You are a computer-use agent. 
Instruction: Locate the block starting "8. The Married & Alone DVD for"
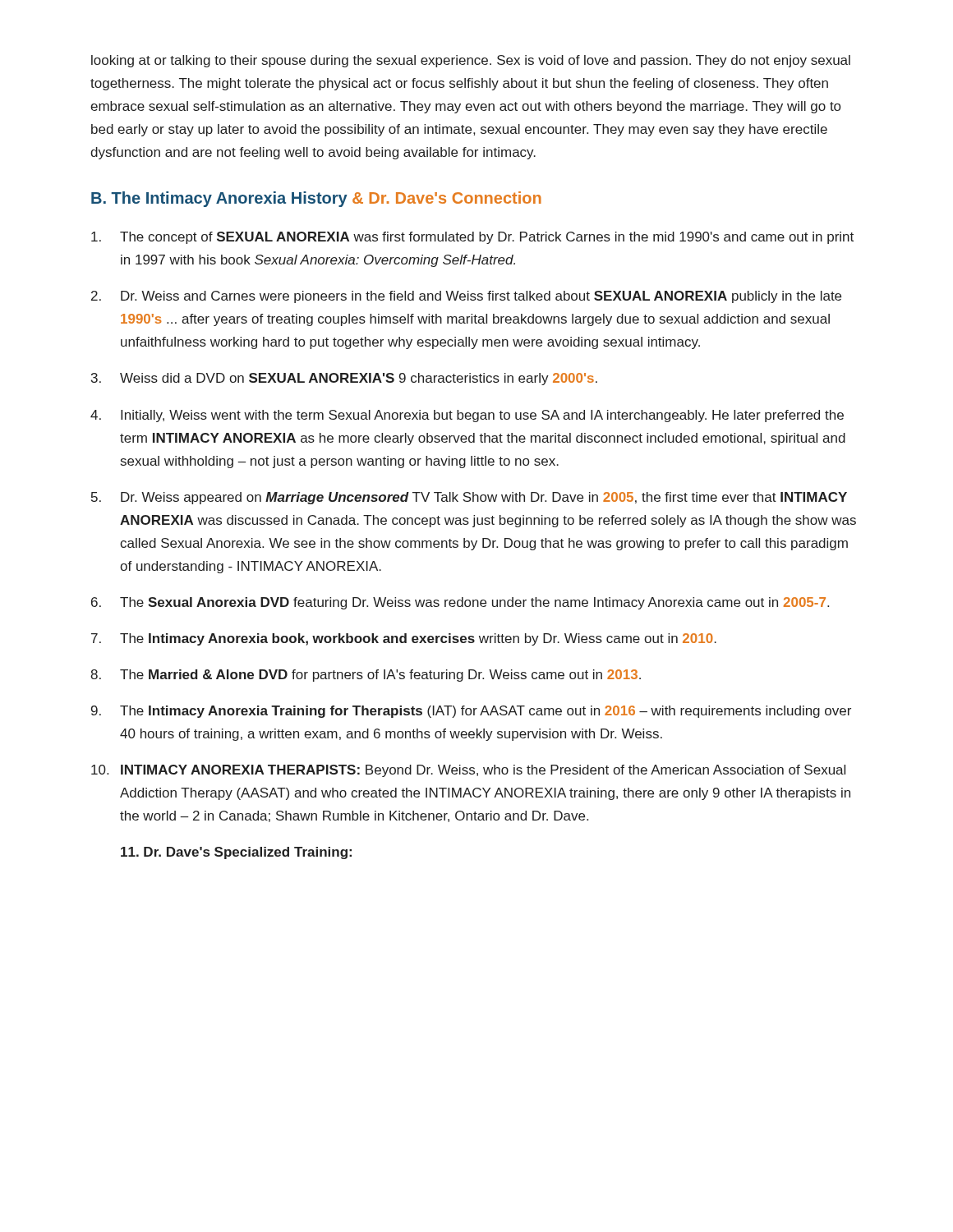(476, 675)
